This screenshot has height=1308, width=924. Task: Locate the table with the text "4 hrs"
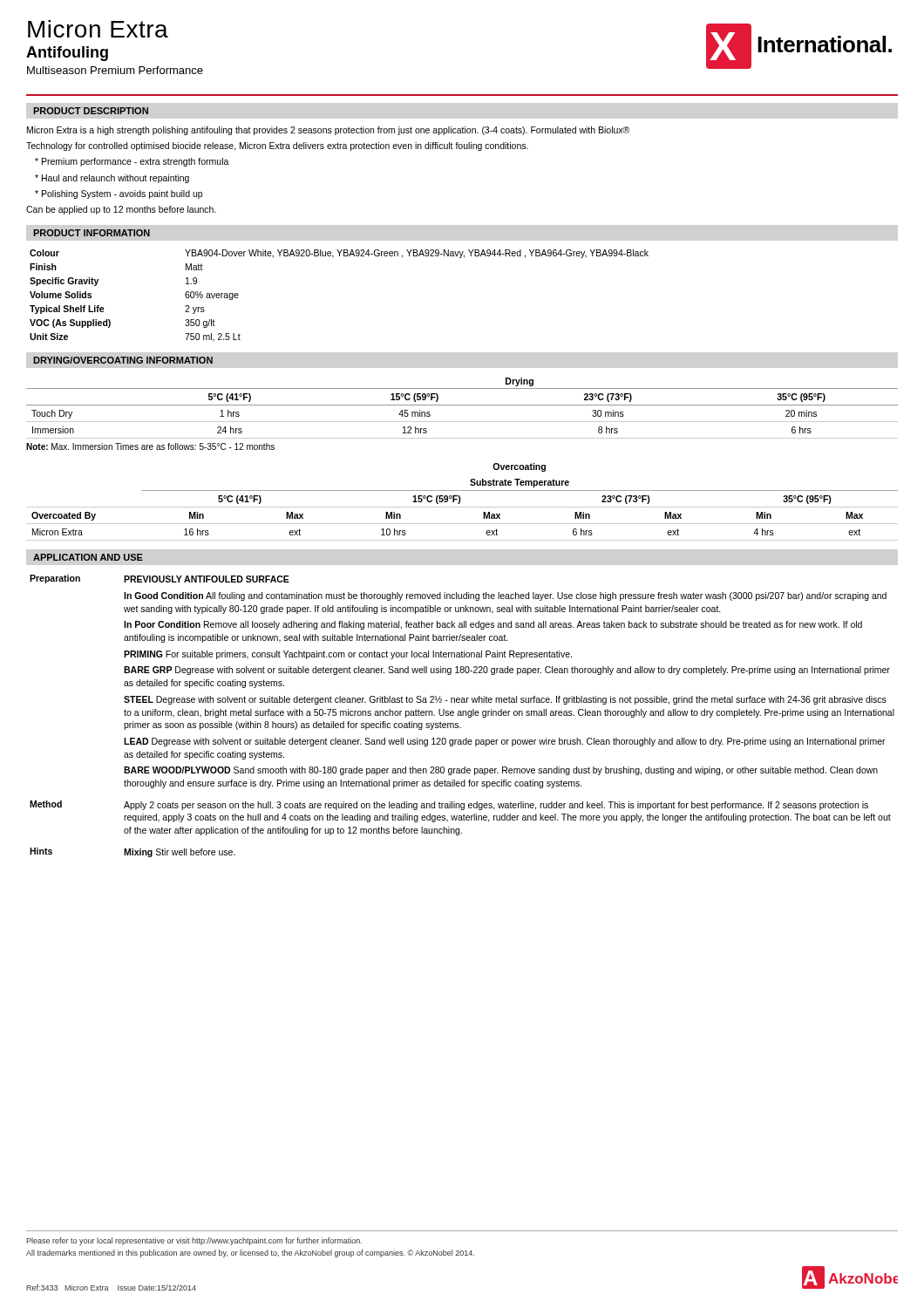click(x=462, y=500)
